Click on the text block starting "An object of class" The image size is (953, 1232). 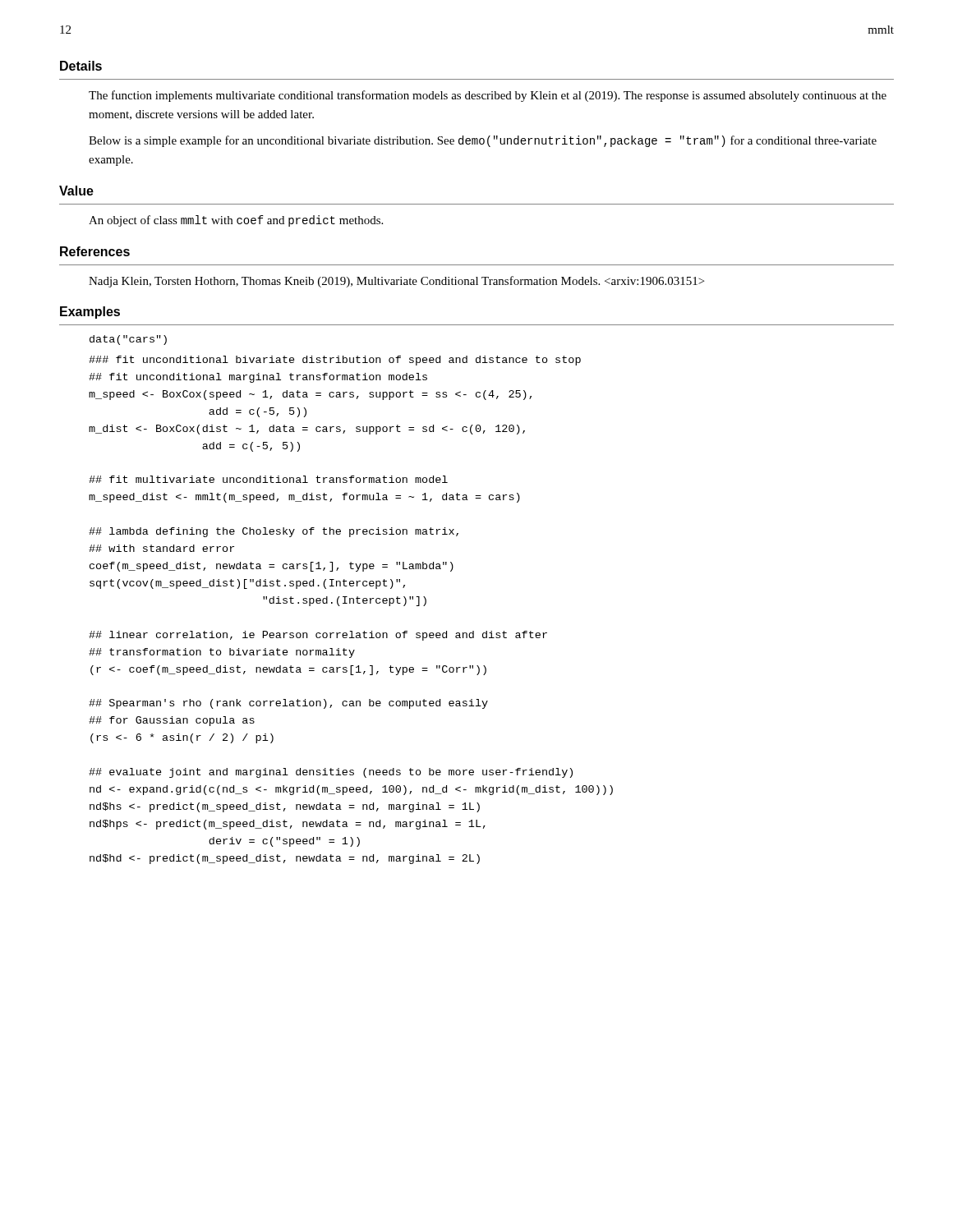[x=236, y=220]
